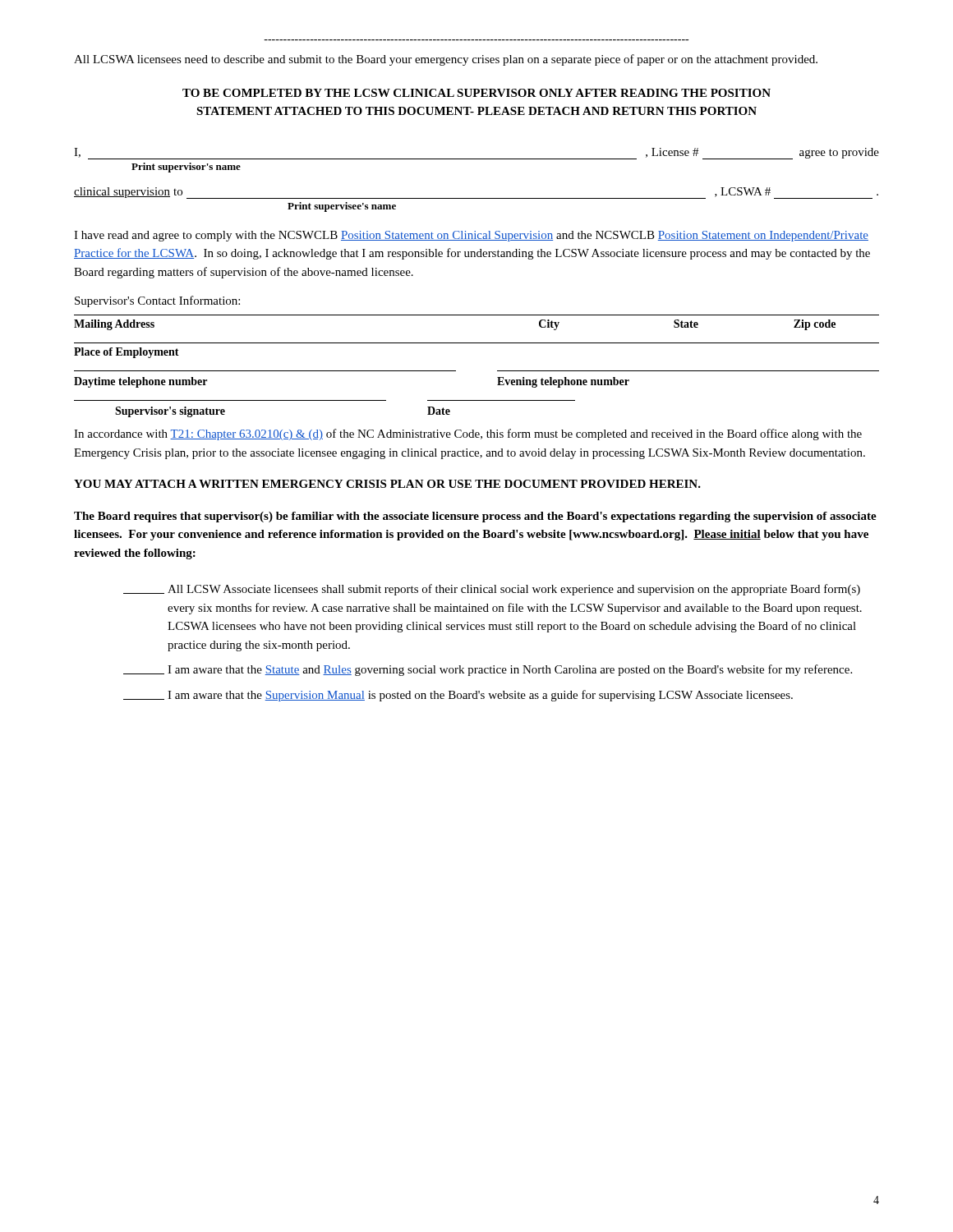Click on the passage starting "The Board requires that supervisor(s)"
The image size is (953, 1232).
tap(475, 534)
